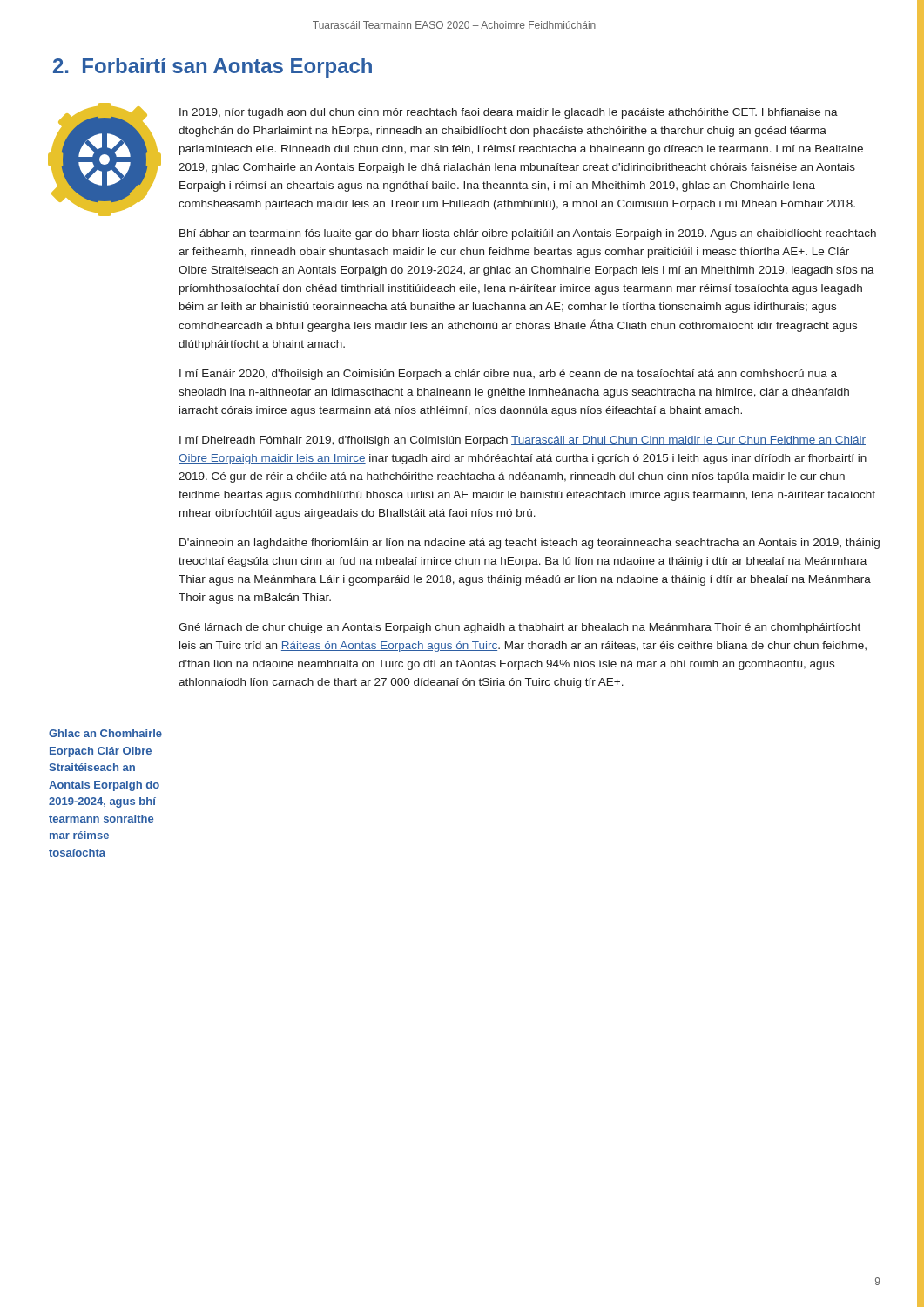Locate the logo
This screenshot has width=924, height=1307.
point(105,159)
